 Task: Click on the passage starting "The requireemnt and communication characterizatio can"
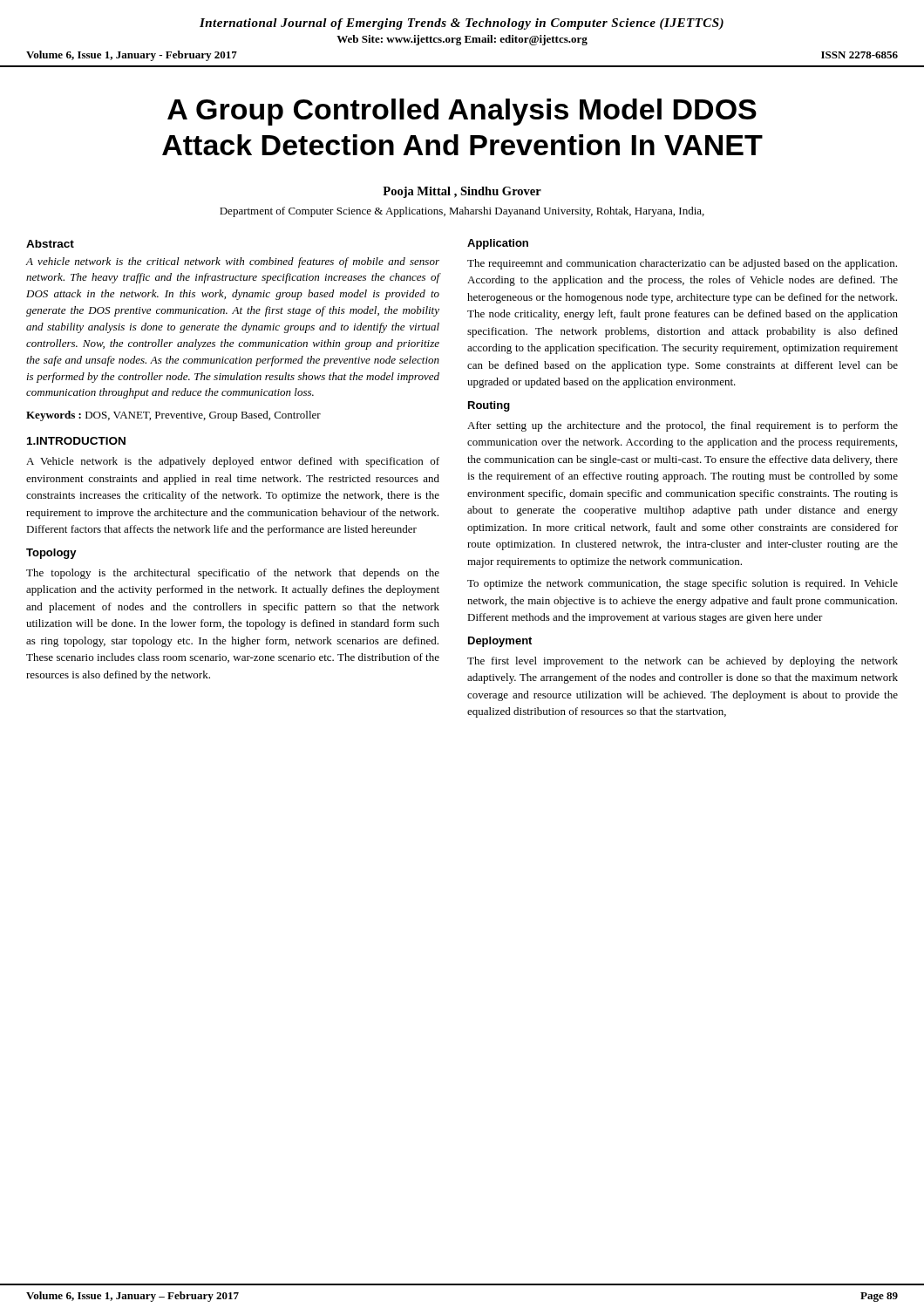tap(683, 322)
